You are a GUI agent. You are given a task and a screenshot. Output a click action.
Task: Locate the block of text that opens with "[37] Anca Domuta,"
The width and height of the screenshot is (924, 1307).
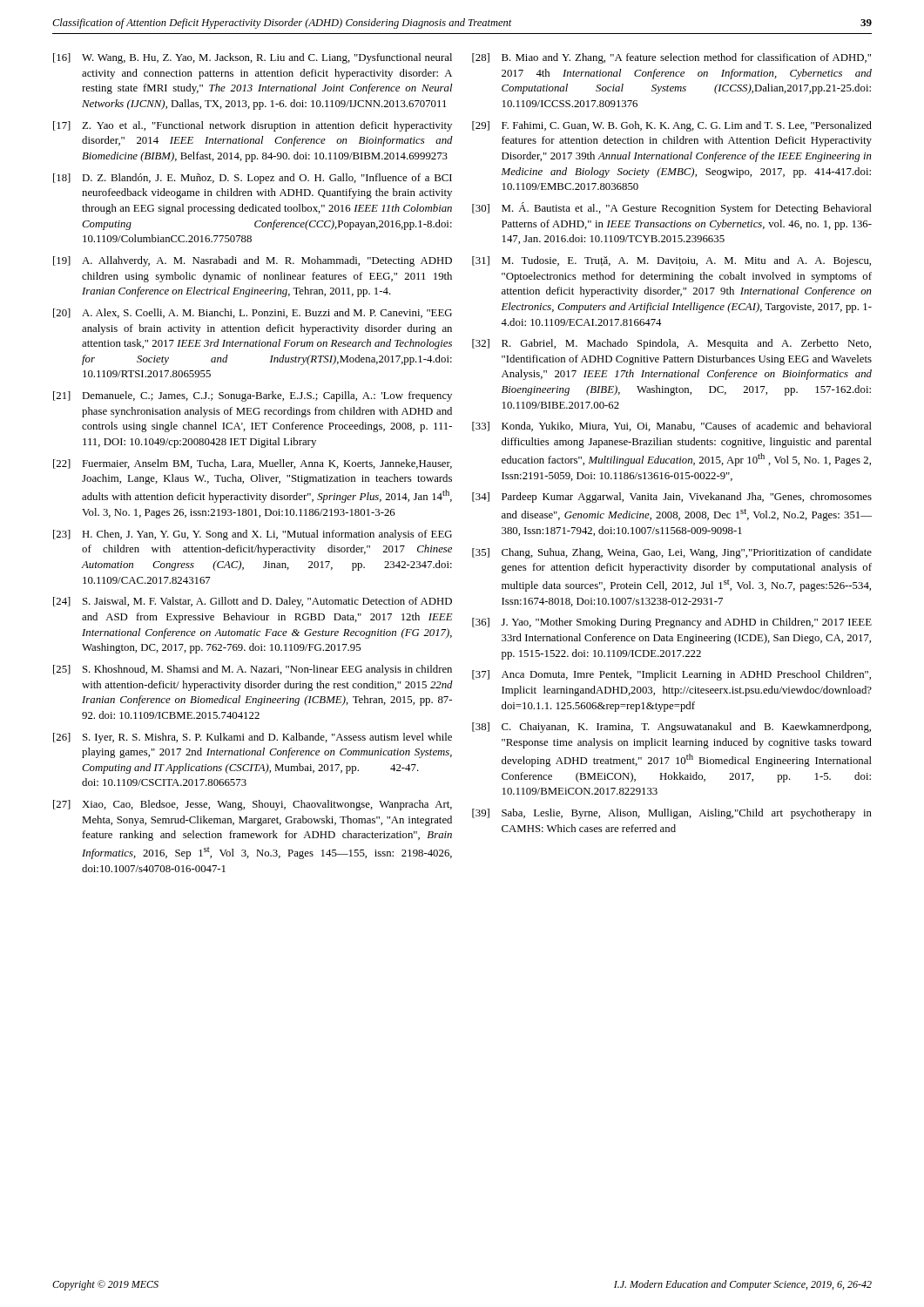672,691
